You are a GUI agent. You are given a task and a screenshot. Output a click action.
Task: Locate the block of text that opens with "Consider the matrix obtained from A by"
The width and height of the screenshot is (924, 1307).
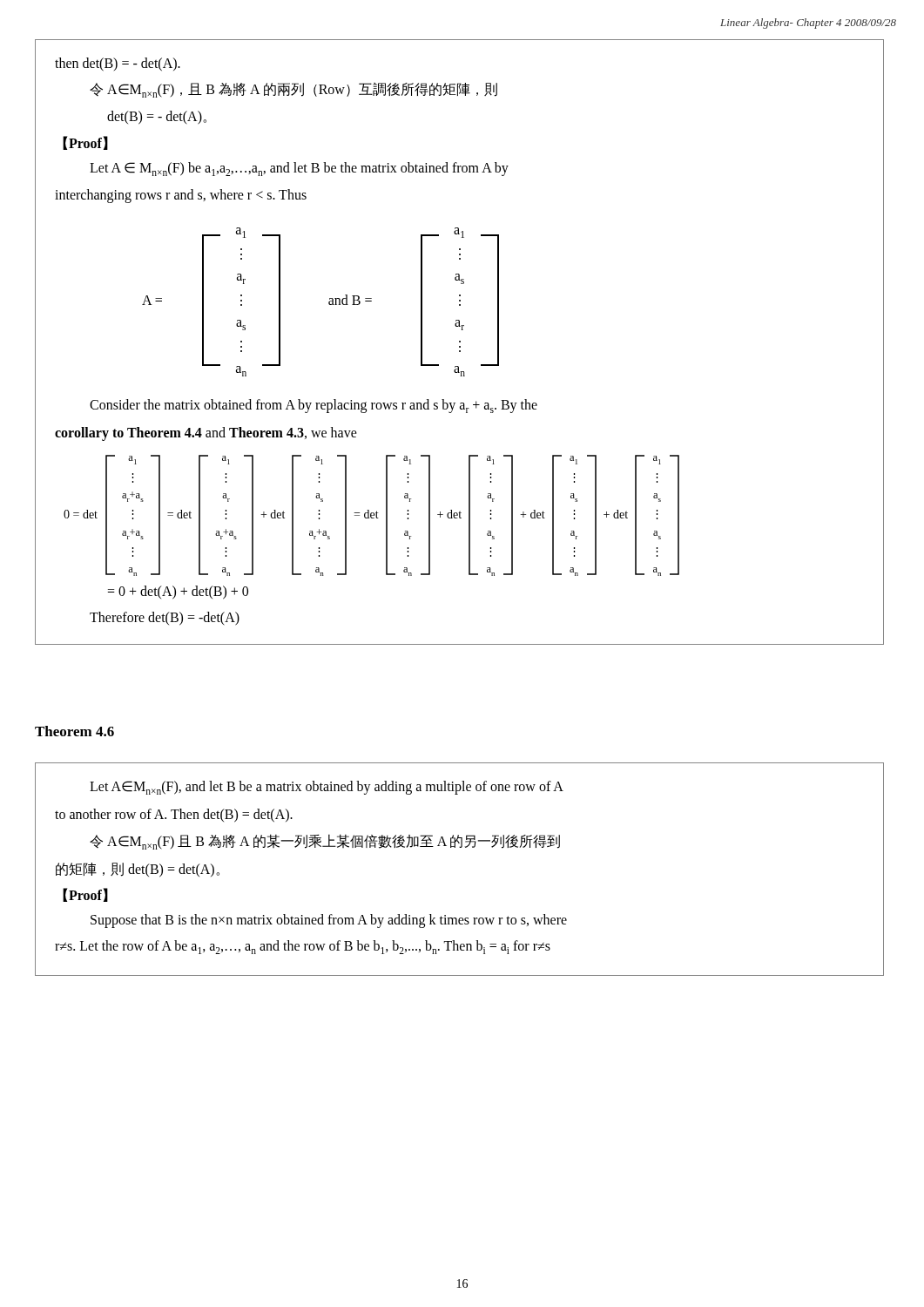[314, 406]
